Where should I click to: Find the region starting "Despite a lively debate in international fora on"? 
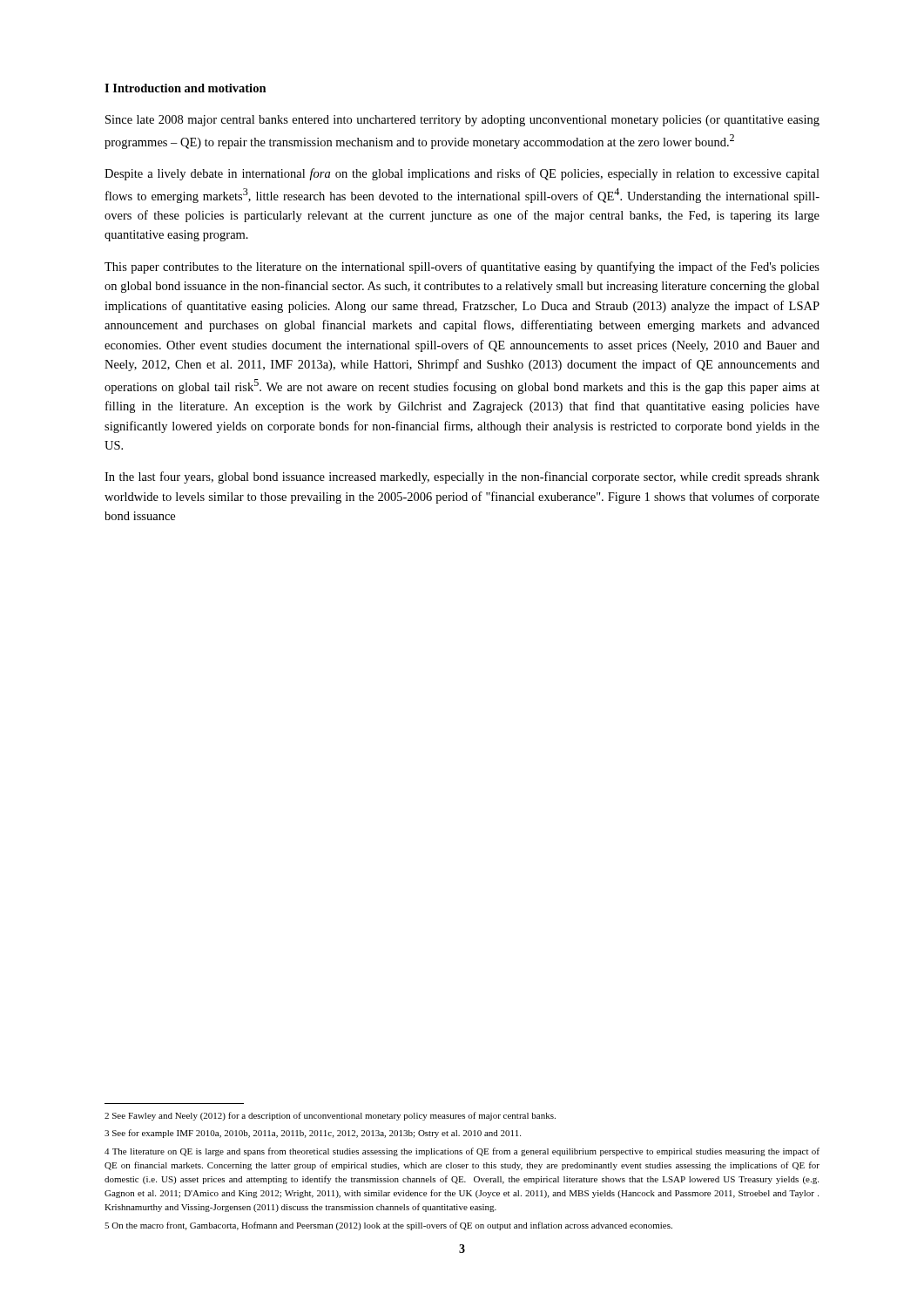[x=462, y=204]
